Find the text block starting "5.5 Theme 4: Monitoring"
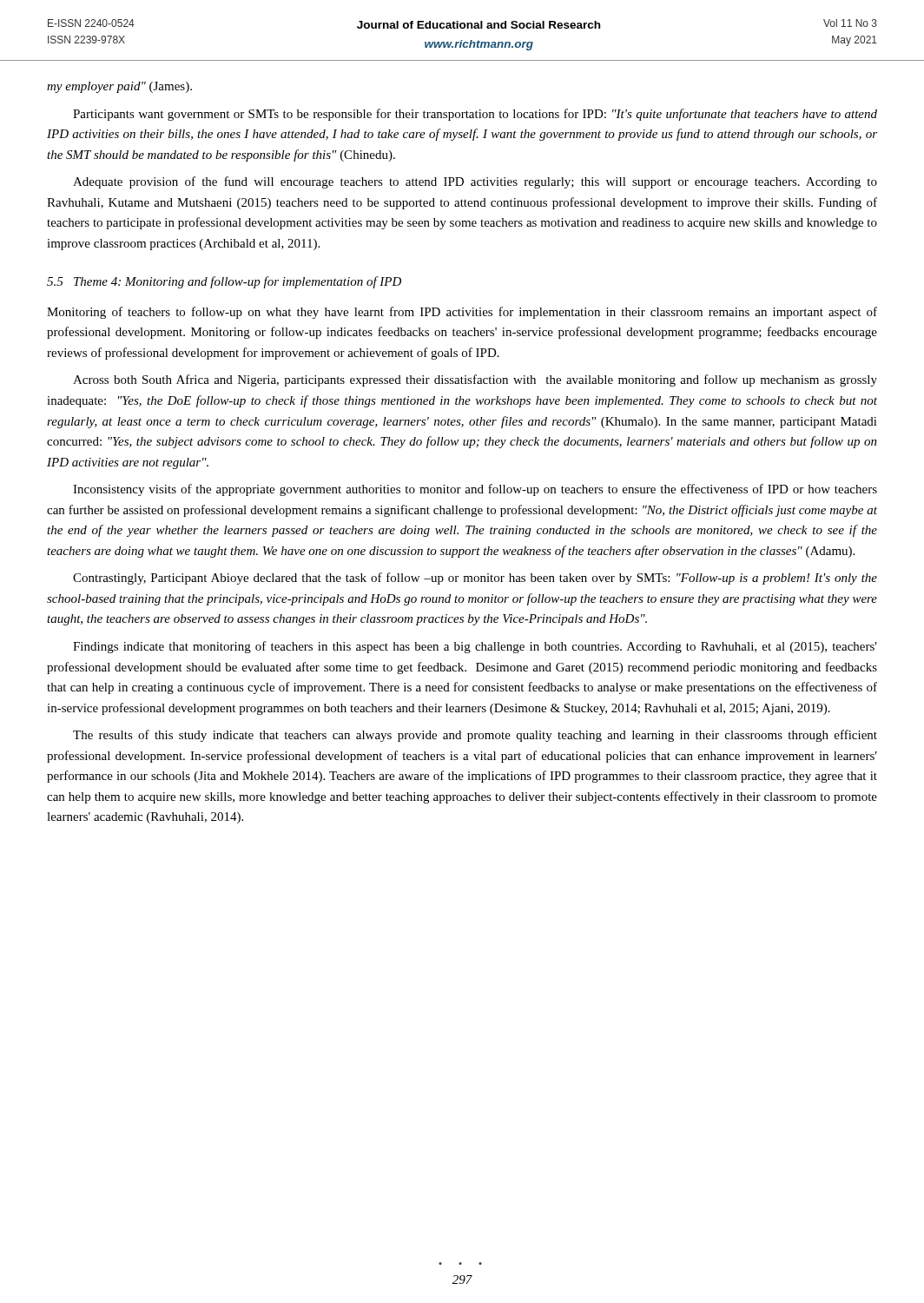 click(224, 281)
